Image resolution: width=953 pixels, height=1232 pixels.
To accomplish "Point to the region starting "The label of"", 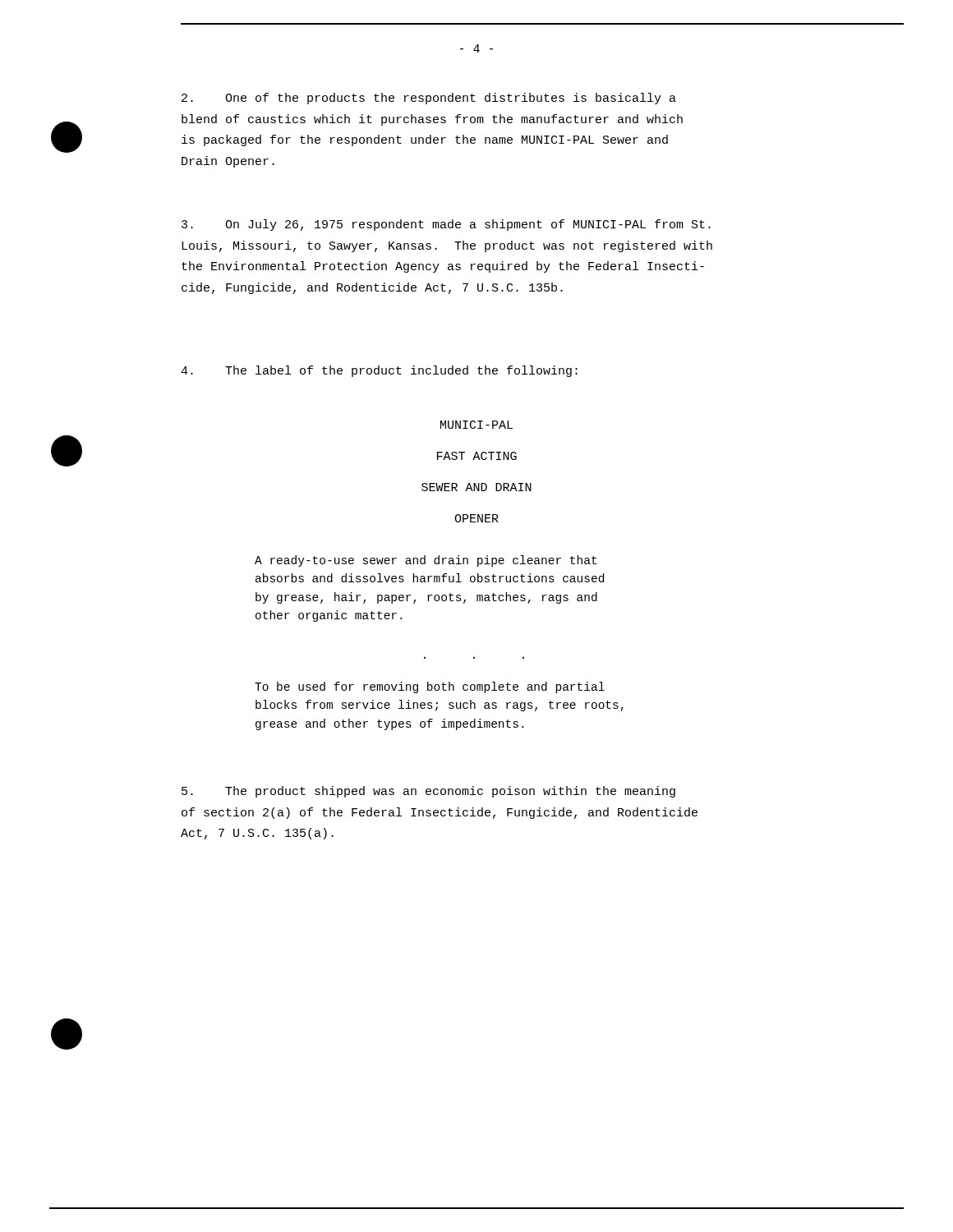I will (x=380, y=372).
